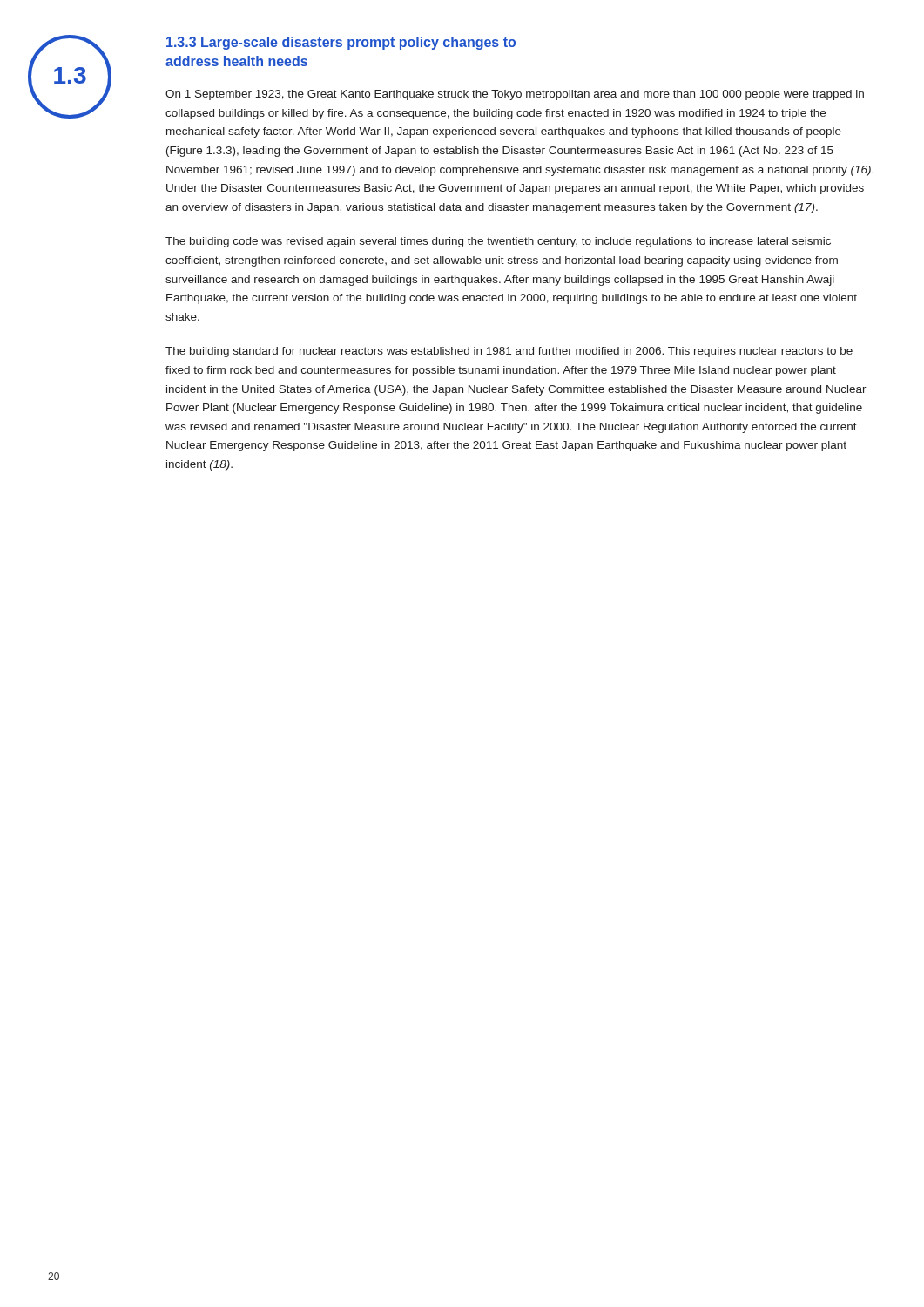Point to the block starting "On 1 September 1923, the Great Kanto"
The image size is (924, 1307).
[520, 150]
